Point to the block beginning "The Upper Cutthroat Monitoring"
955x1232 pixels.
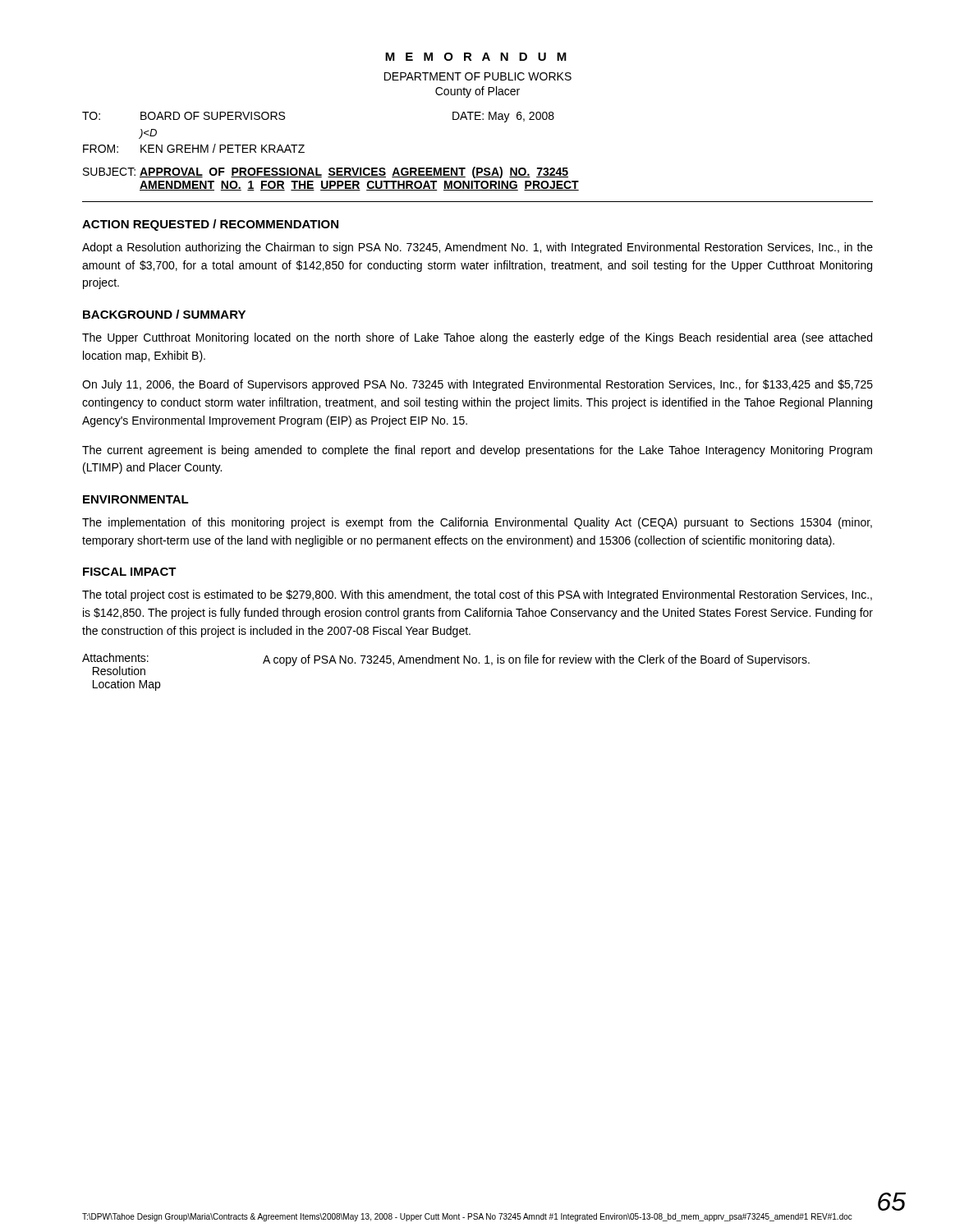pyautogui.click(x=478, y=346)
